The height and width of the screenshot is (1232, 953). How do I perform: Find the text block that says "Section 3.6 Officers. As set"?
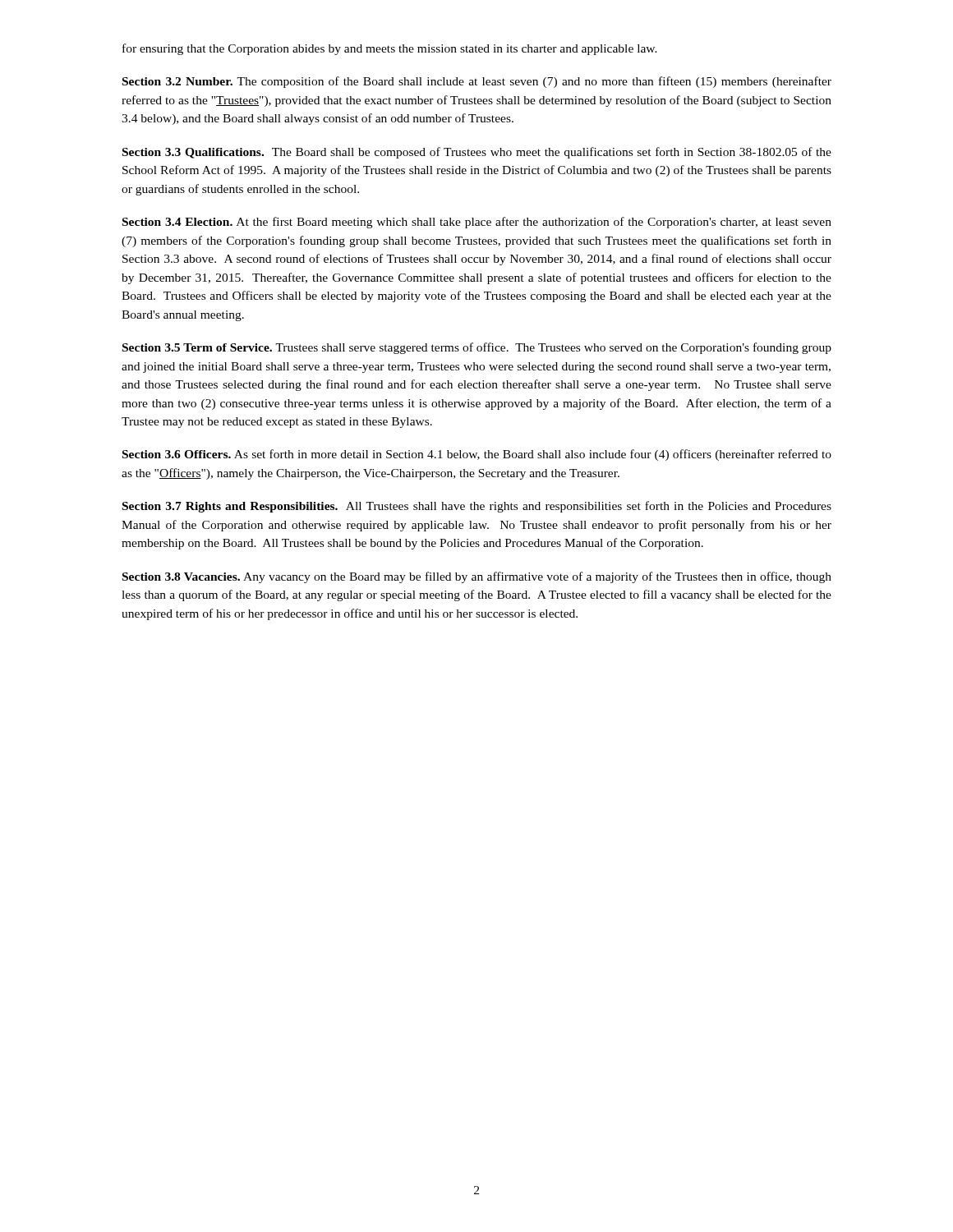tap(476, 463)
